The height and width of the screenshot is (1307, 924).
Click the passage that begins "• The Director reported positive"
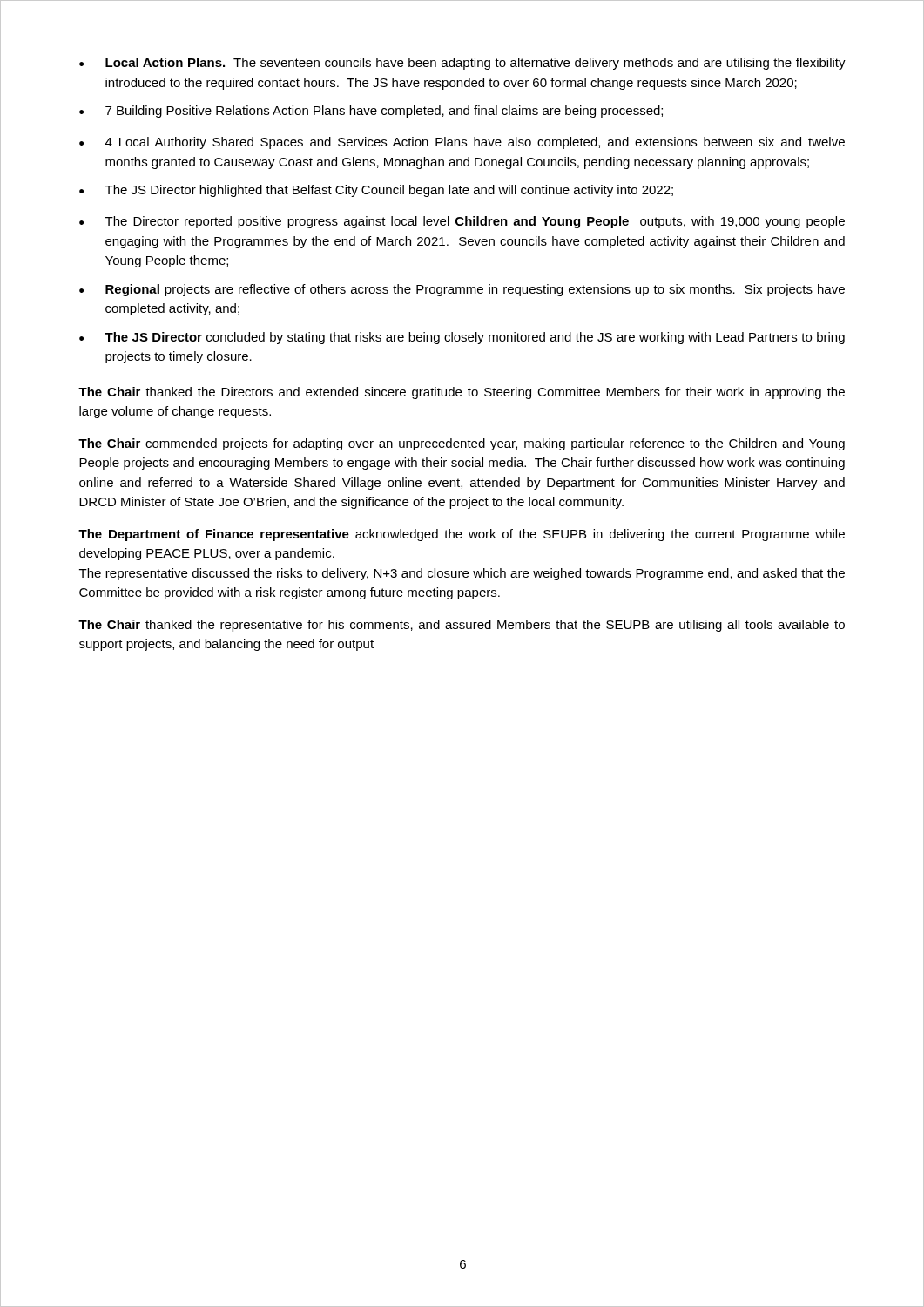(462, 241)
